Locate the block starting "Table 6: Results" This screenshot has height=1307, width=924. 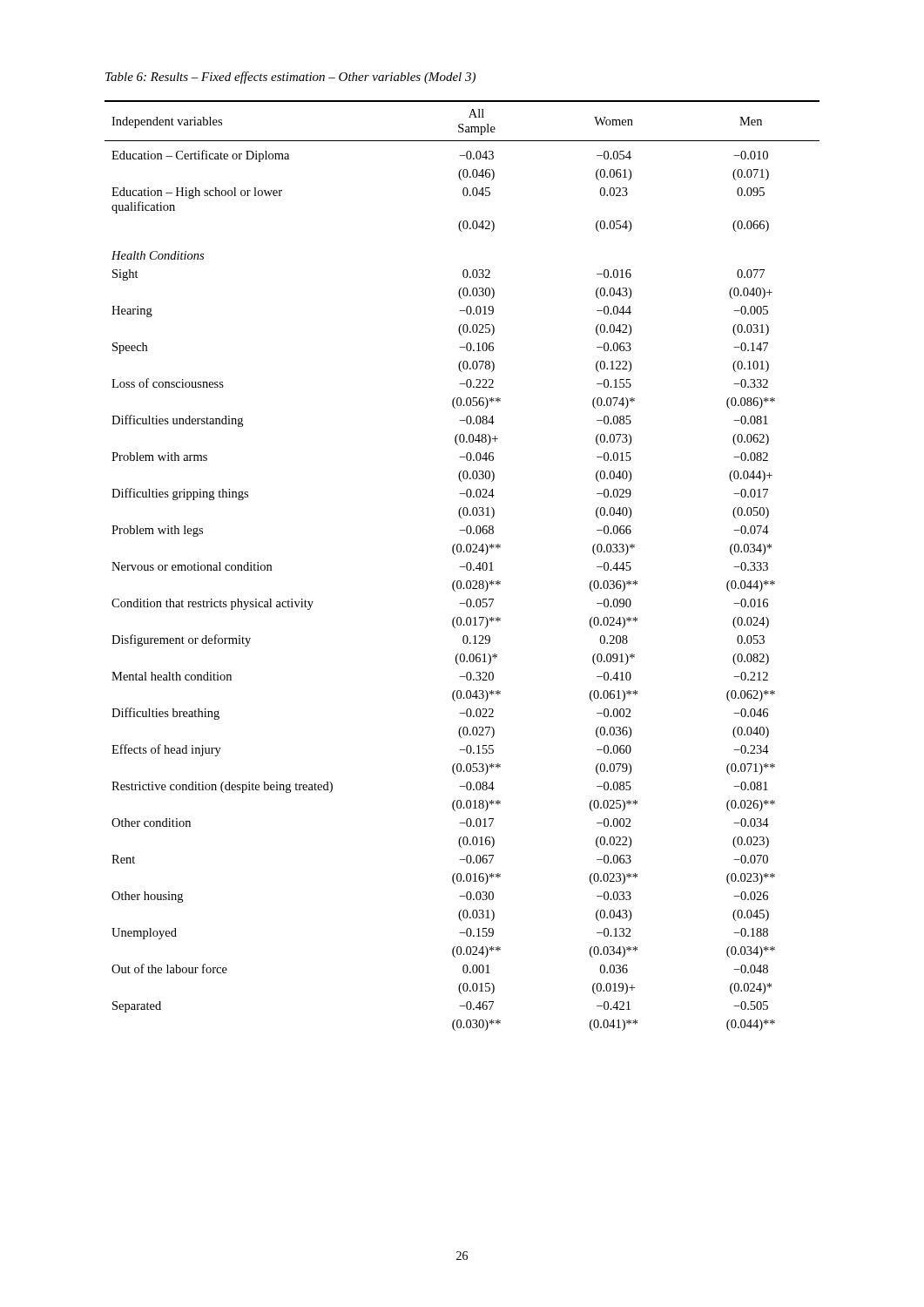tap(290, 77)
